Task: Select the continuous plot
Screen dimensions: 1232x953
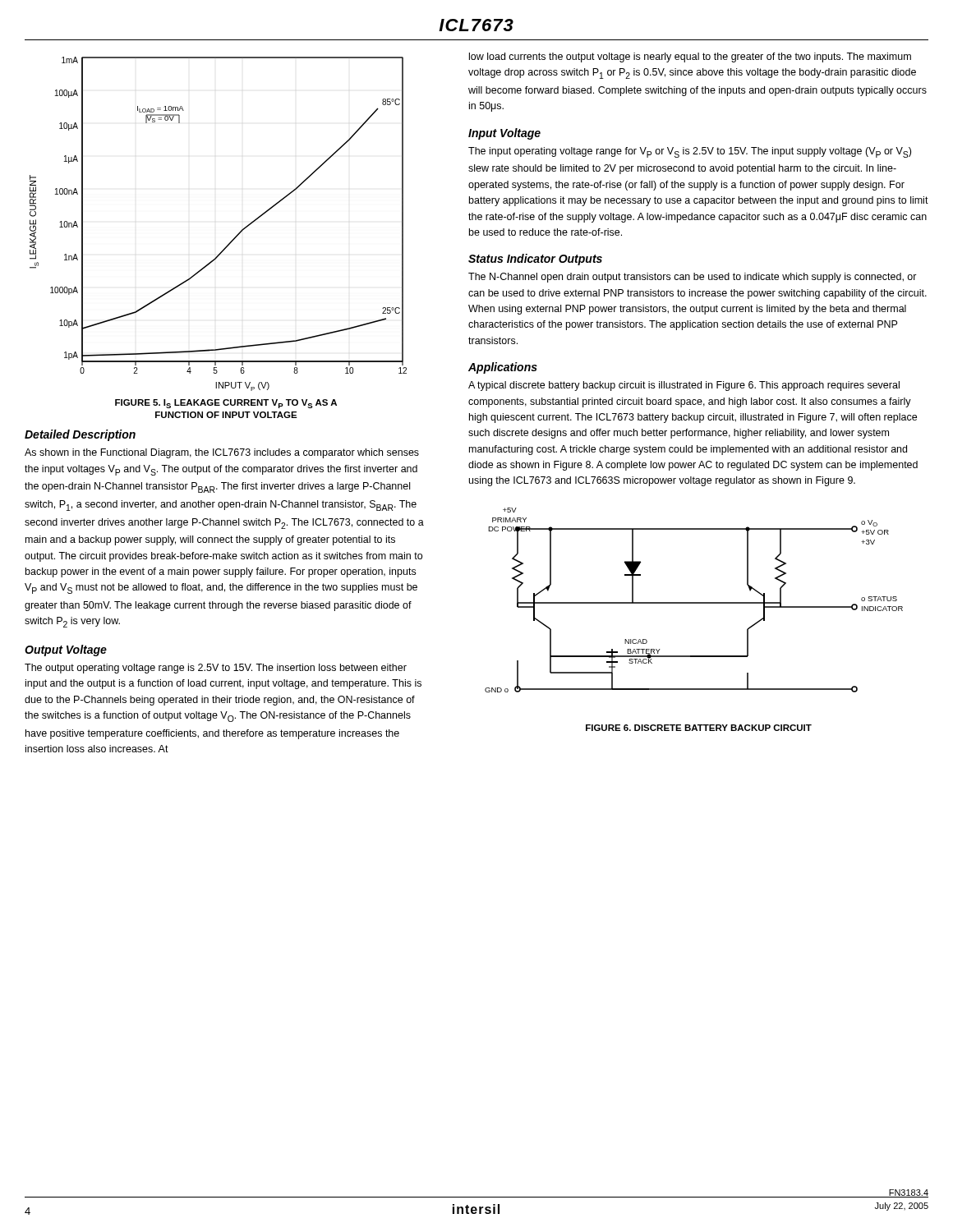Action: tap(226, 222)
